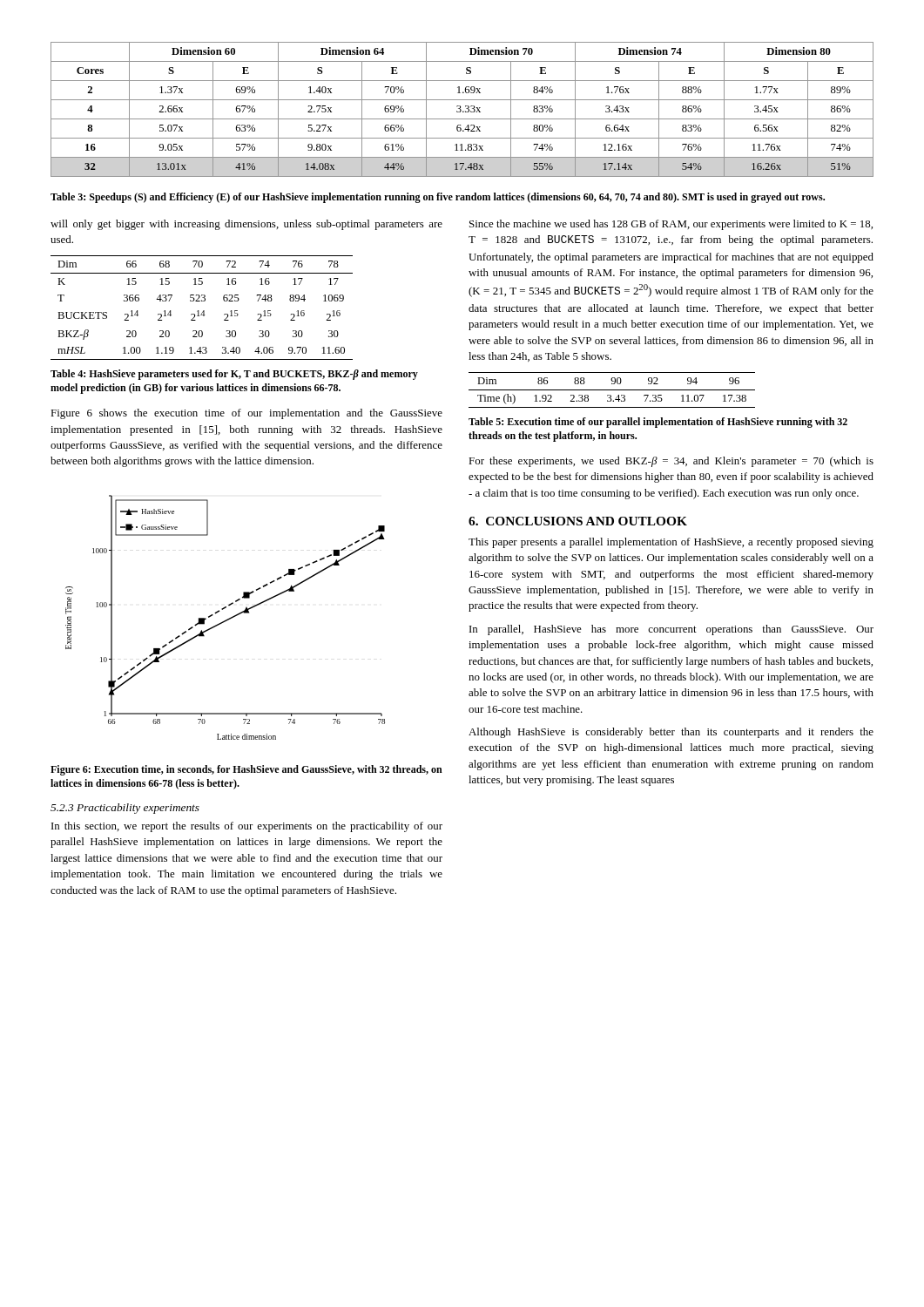The width and height of the screenshot is (924, 1307).
Task: Select the table that reads "2 15"
Action: 246,307
